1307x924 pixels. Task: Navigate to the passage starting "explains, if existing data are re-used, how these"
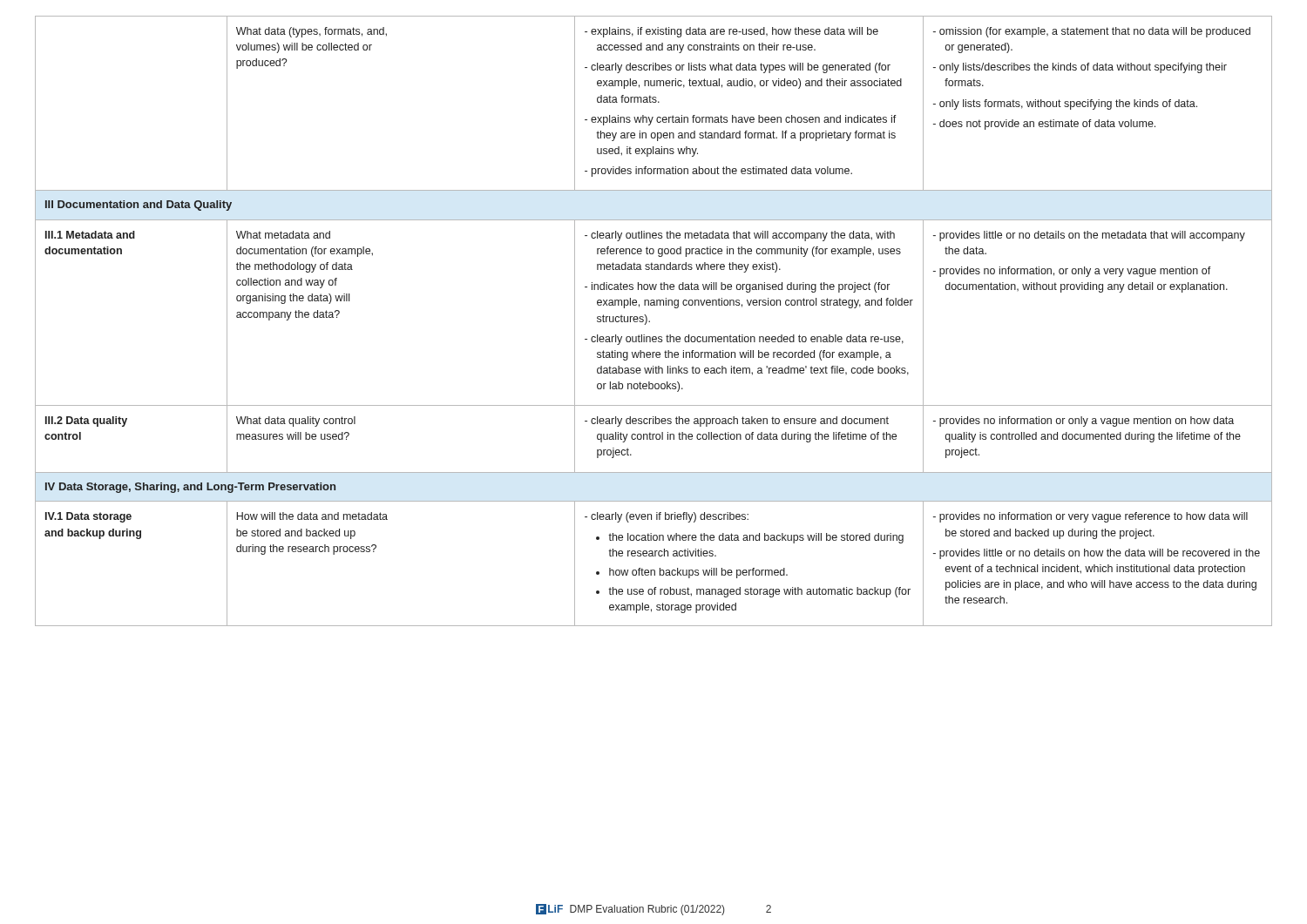(731, 32)
